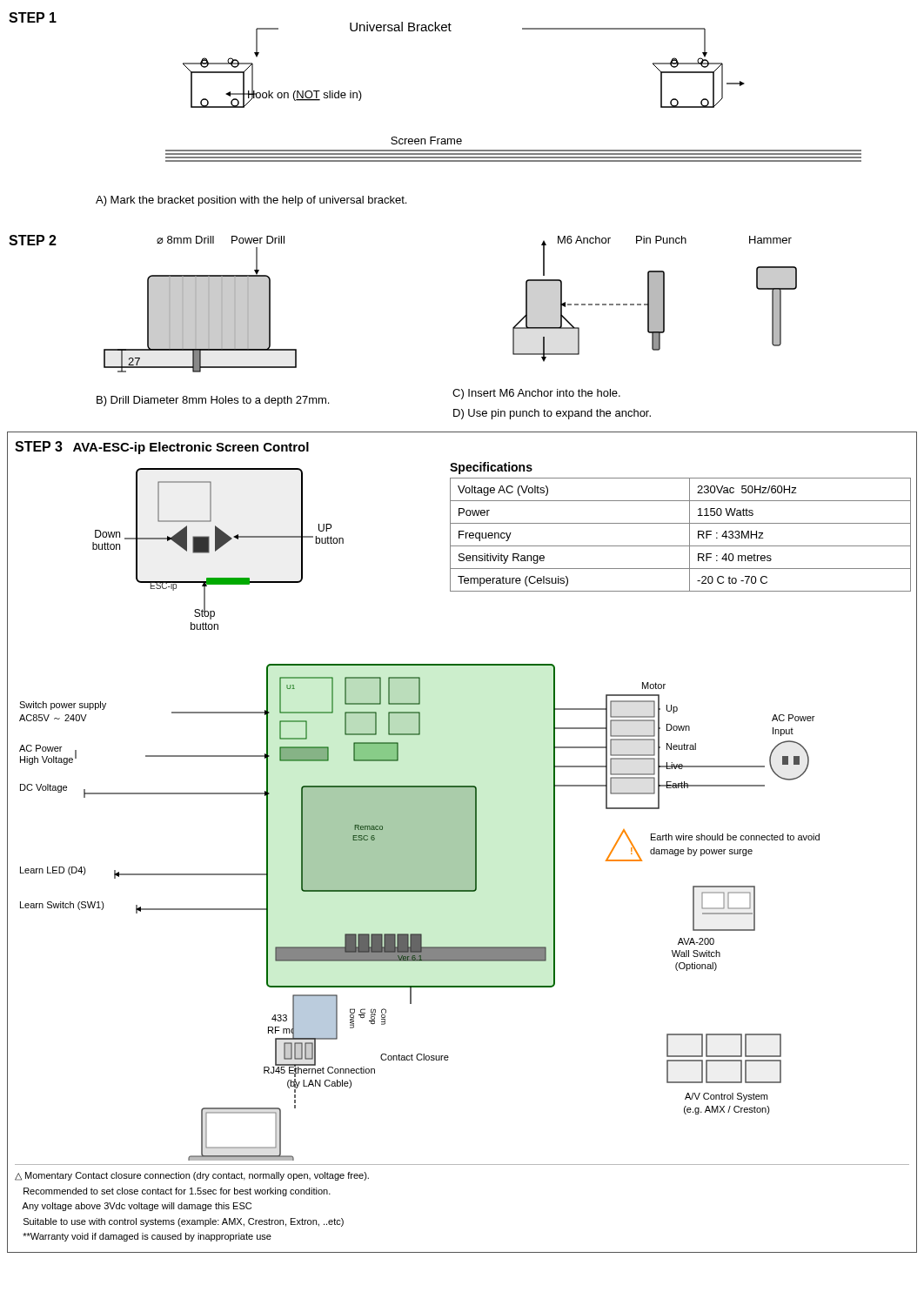Navigate to the passage starting "STEP 2"

coord(33,241)
